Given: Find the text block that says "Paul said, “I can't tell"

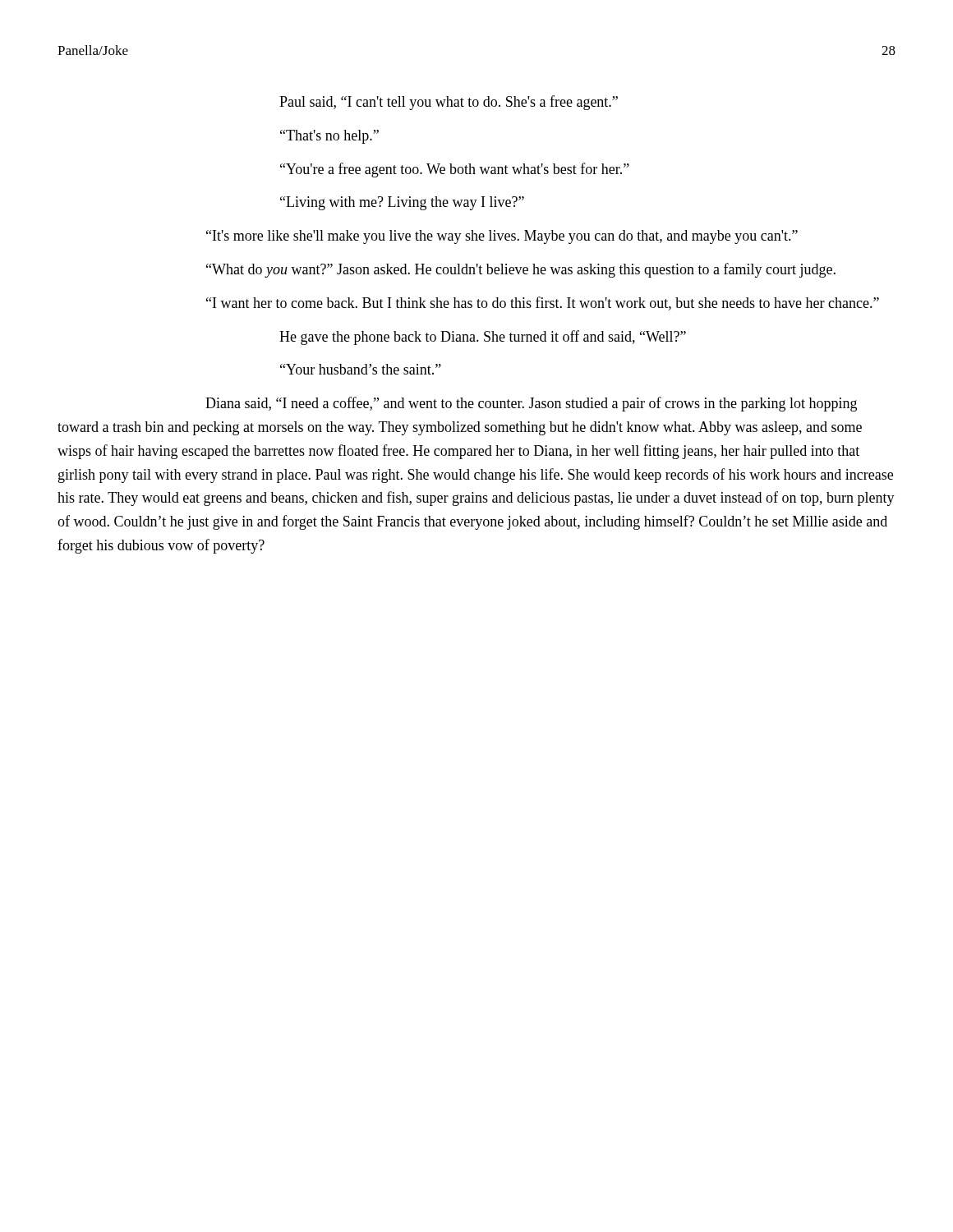Looking at the screenshot, I should (x=449, y=102).
